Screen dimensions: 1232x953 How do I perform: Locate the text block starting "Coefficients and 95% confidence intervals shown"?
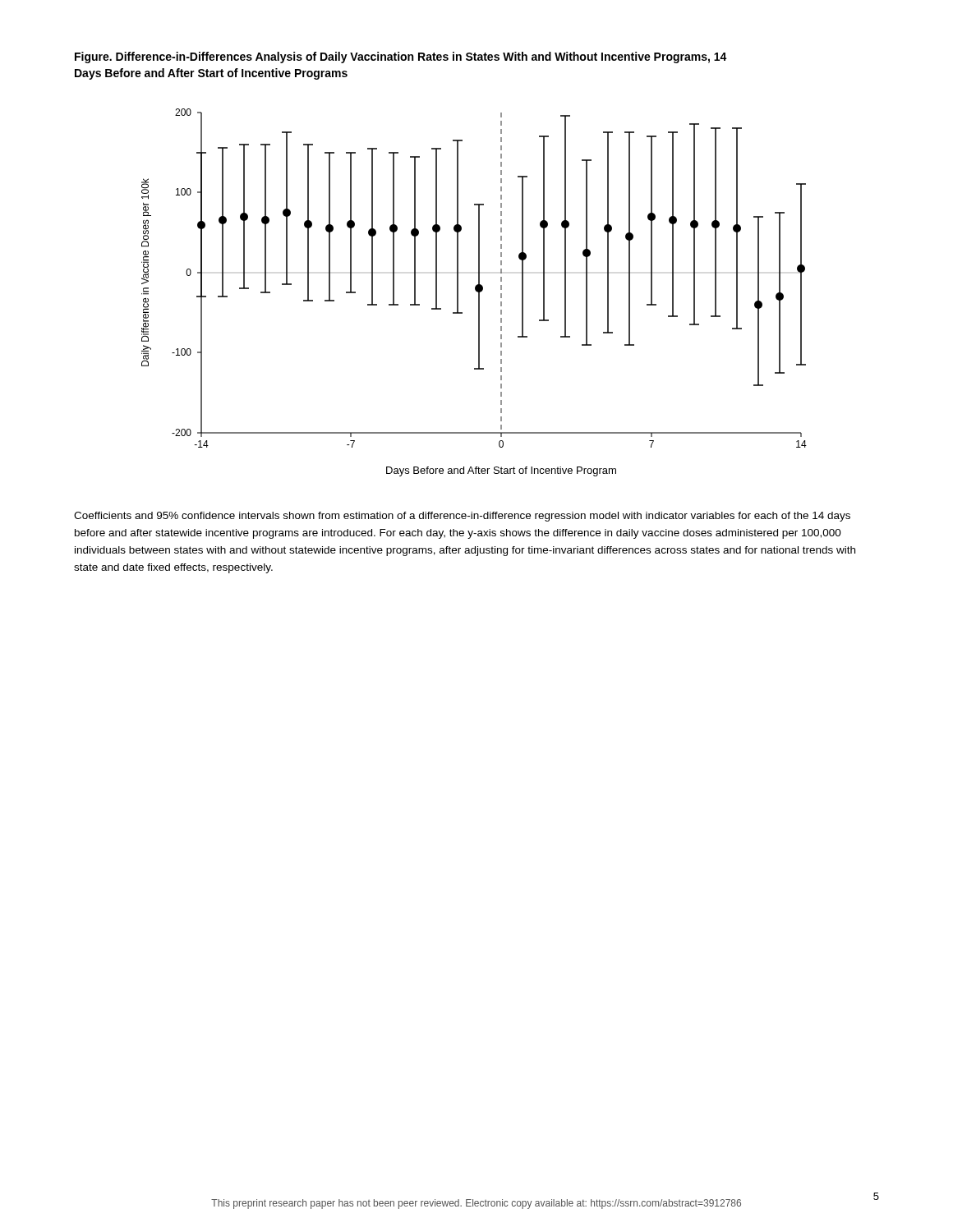pyautogui.click(x=465, y=541)
